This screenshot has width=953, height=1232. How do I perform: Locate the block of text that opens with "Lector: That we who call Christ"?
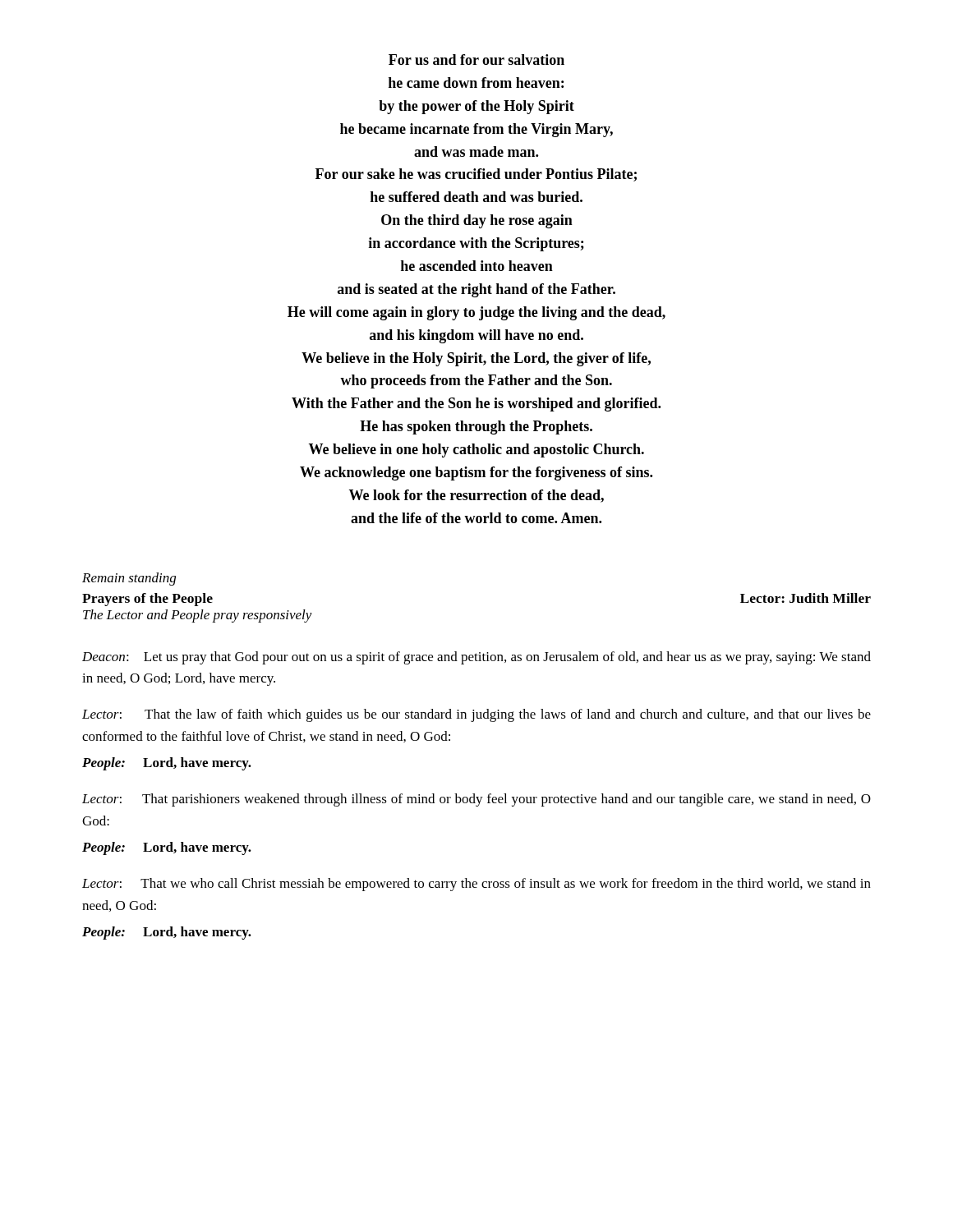click(x=476, y=895)
